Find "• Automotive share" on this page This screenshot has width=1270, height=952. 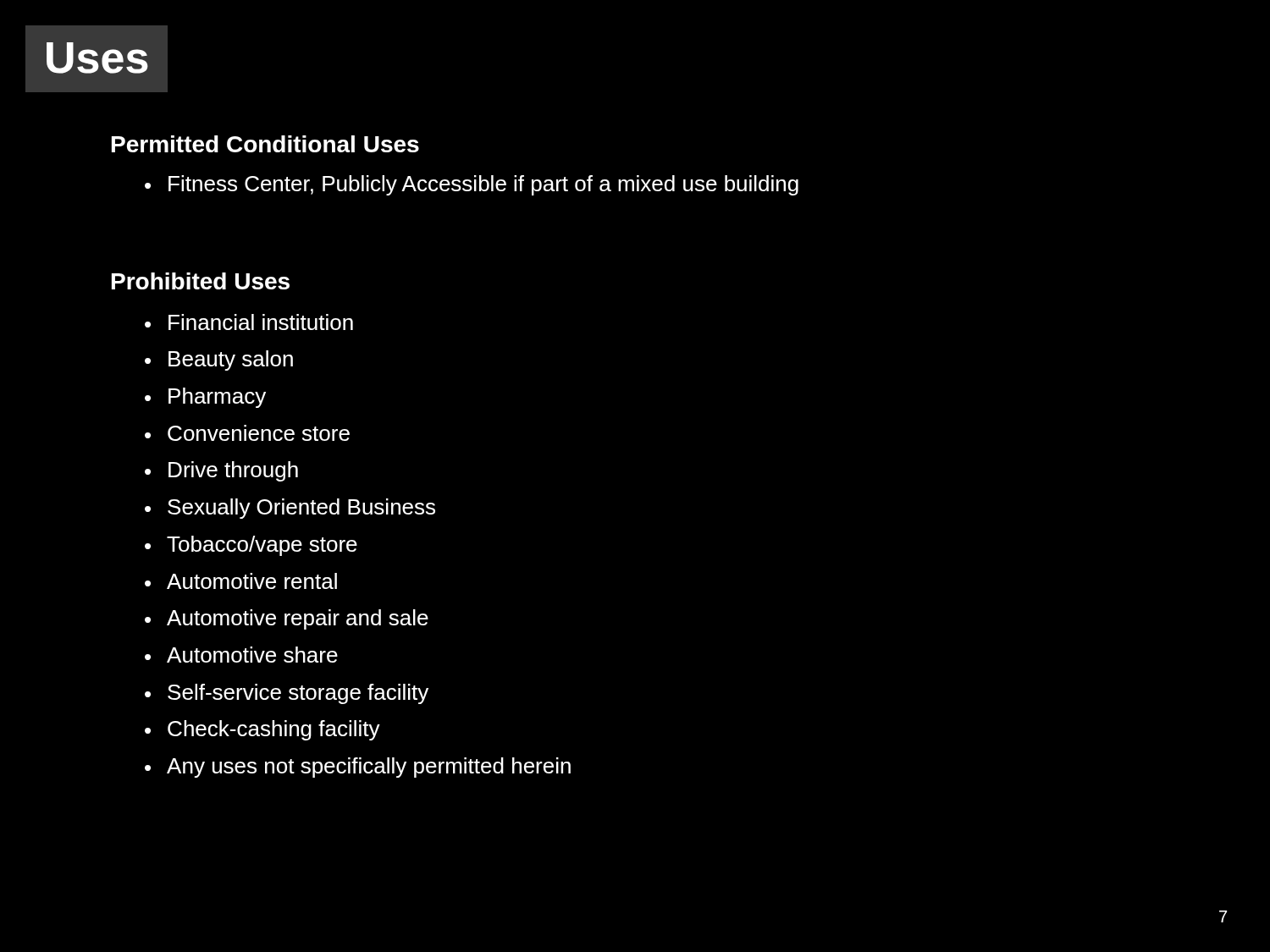[241, 656]
